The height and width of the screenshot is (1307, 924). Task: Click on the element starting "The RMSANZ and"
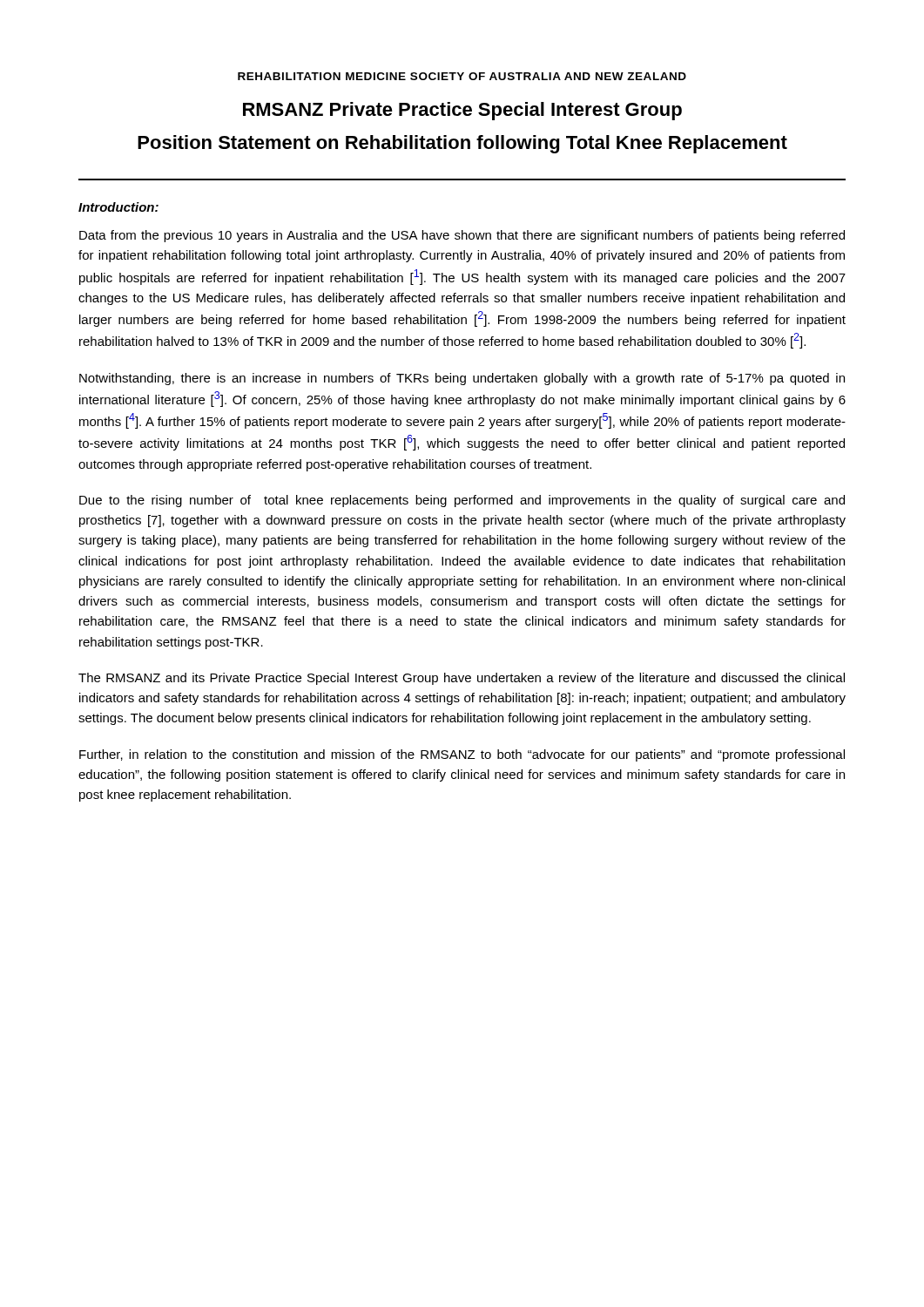[x=462, y=697]
